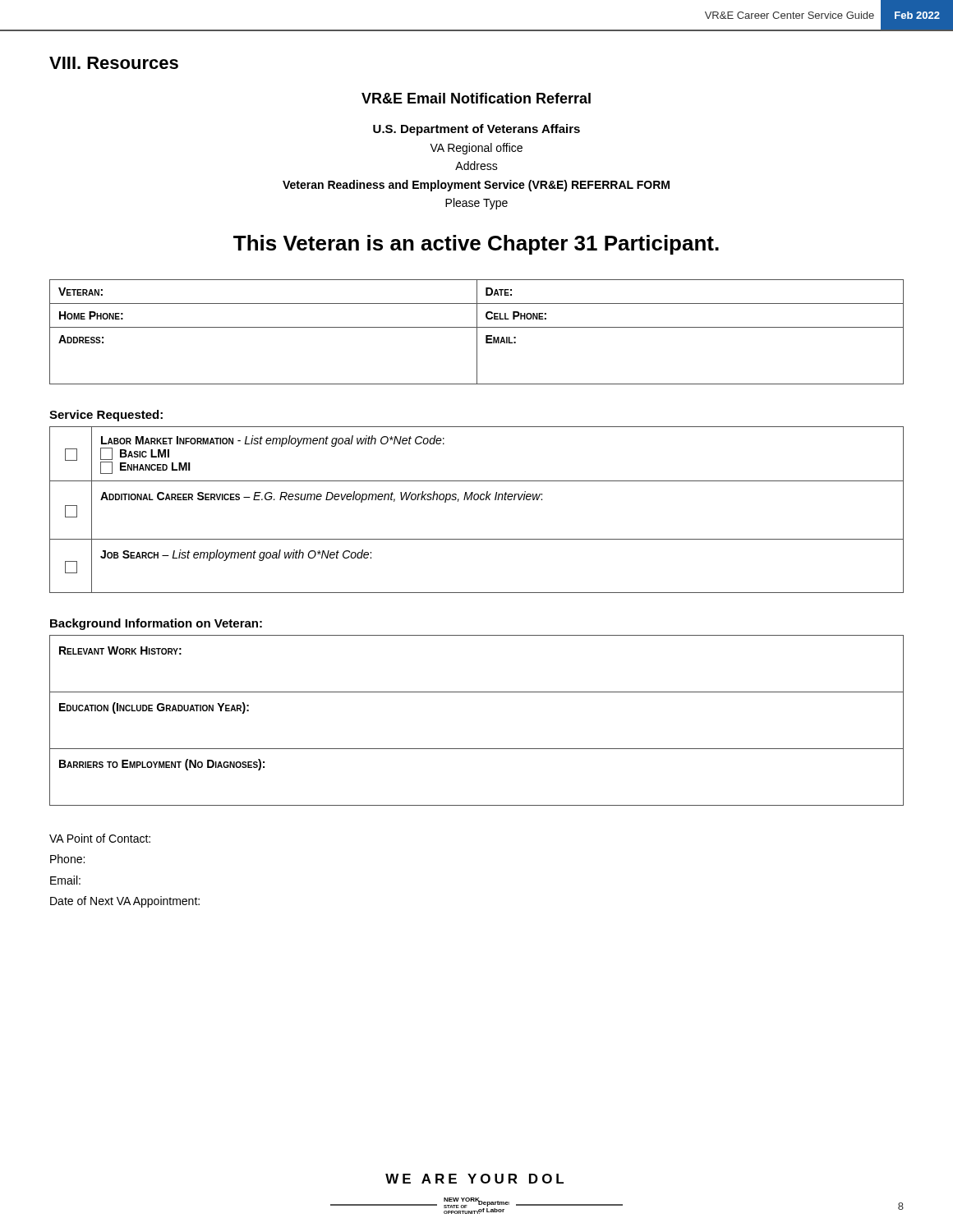Find the block starting "VR&E Email Notification Referral"
Image resolution: width=953 pixels, height=1232 pixels.
click(476, 99)
